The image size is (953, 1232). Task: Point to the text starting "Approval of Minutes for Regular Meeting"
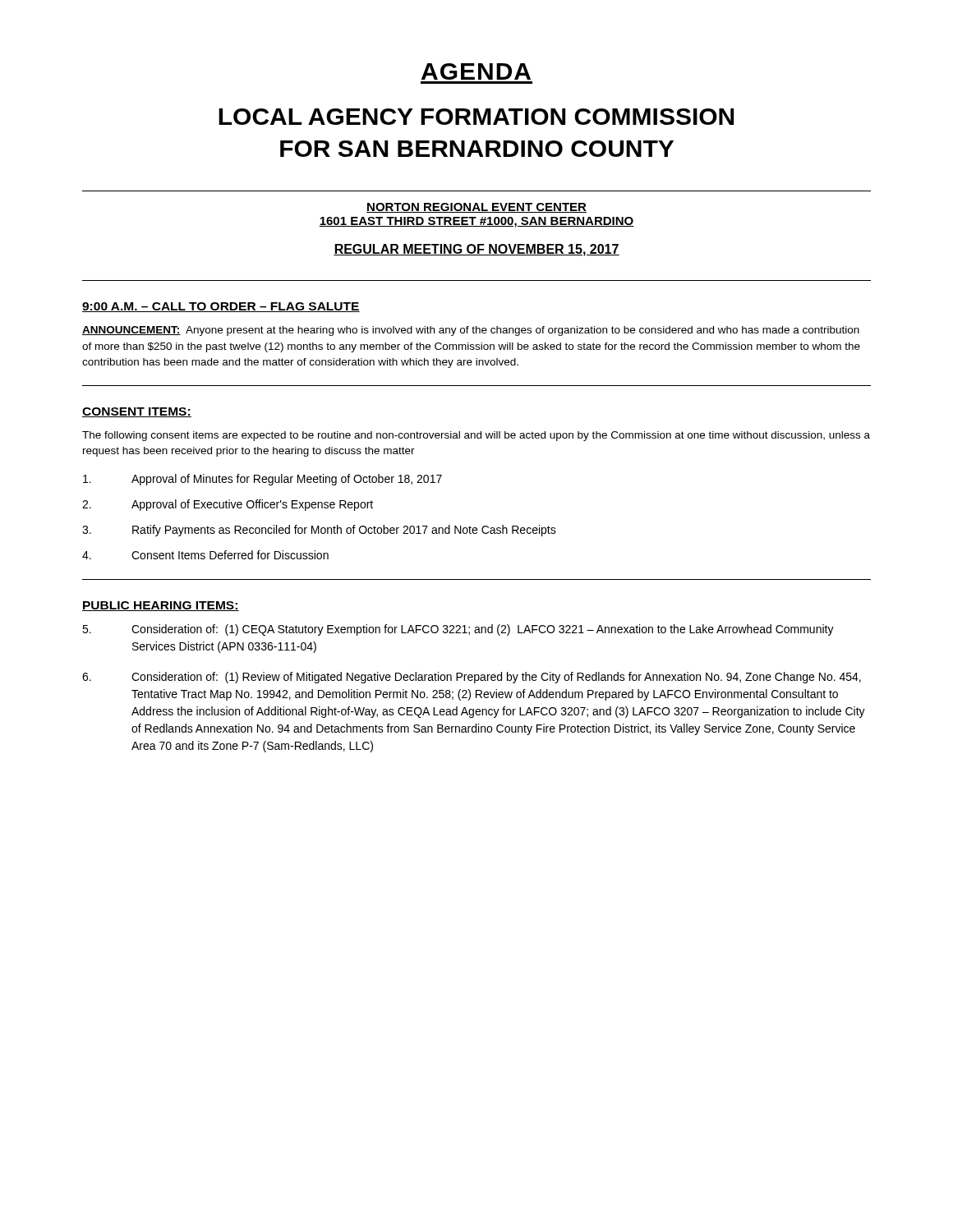click(262, 480)
